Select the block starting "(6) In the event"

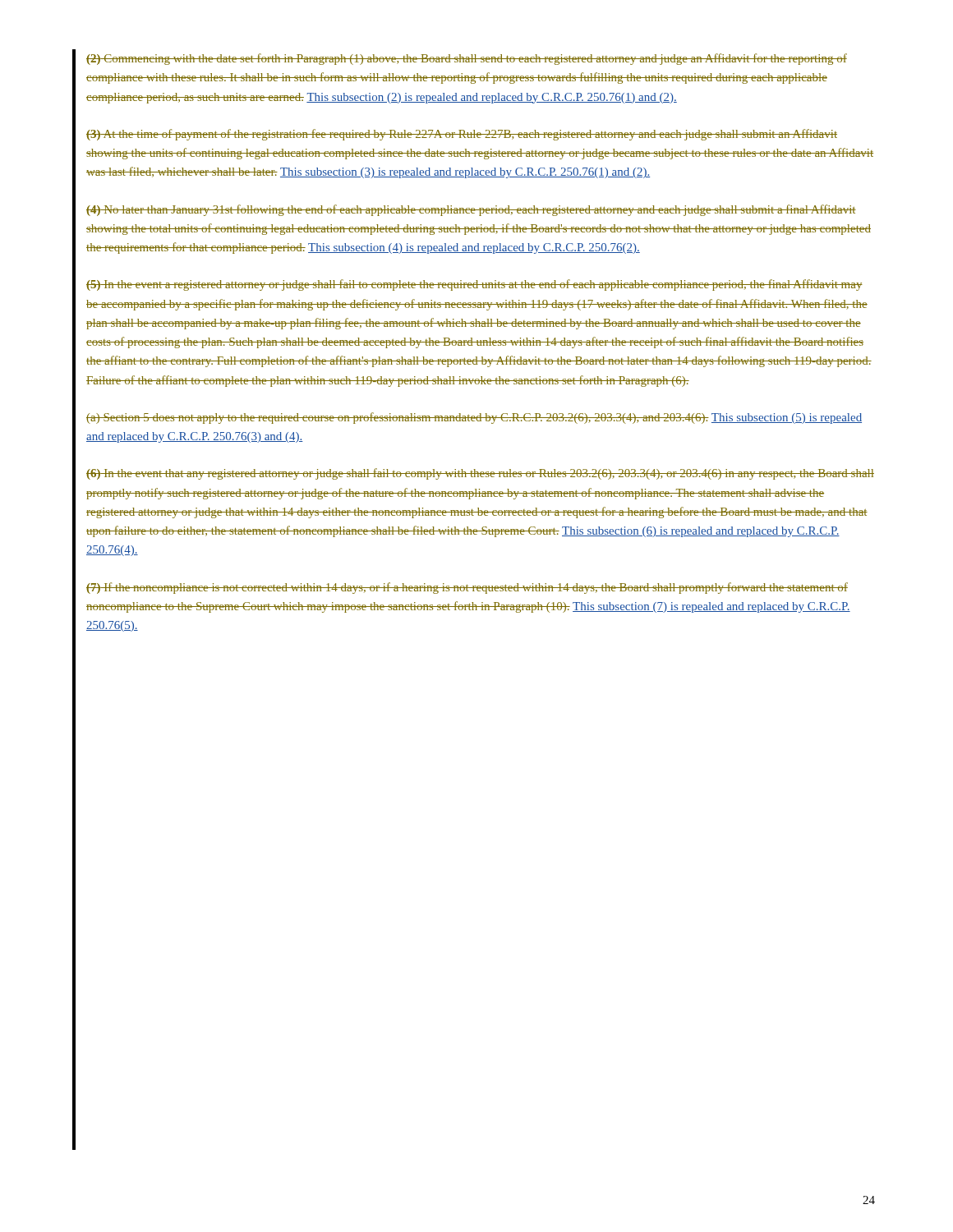[x=480, y=511]
